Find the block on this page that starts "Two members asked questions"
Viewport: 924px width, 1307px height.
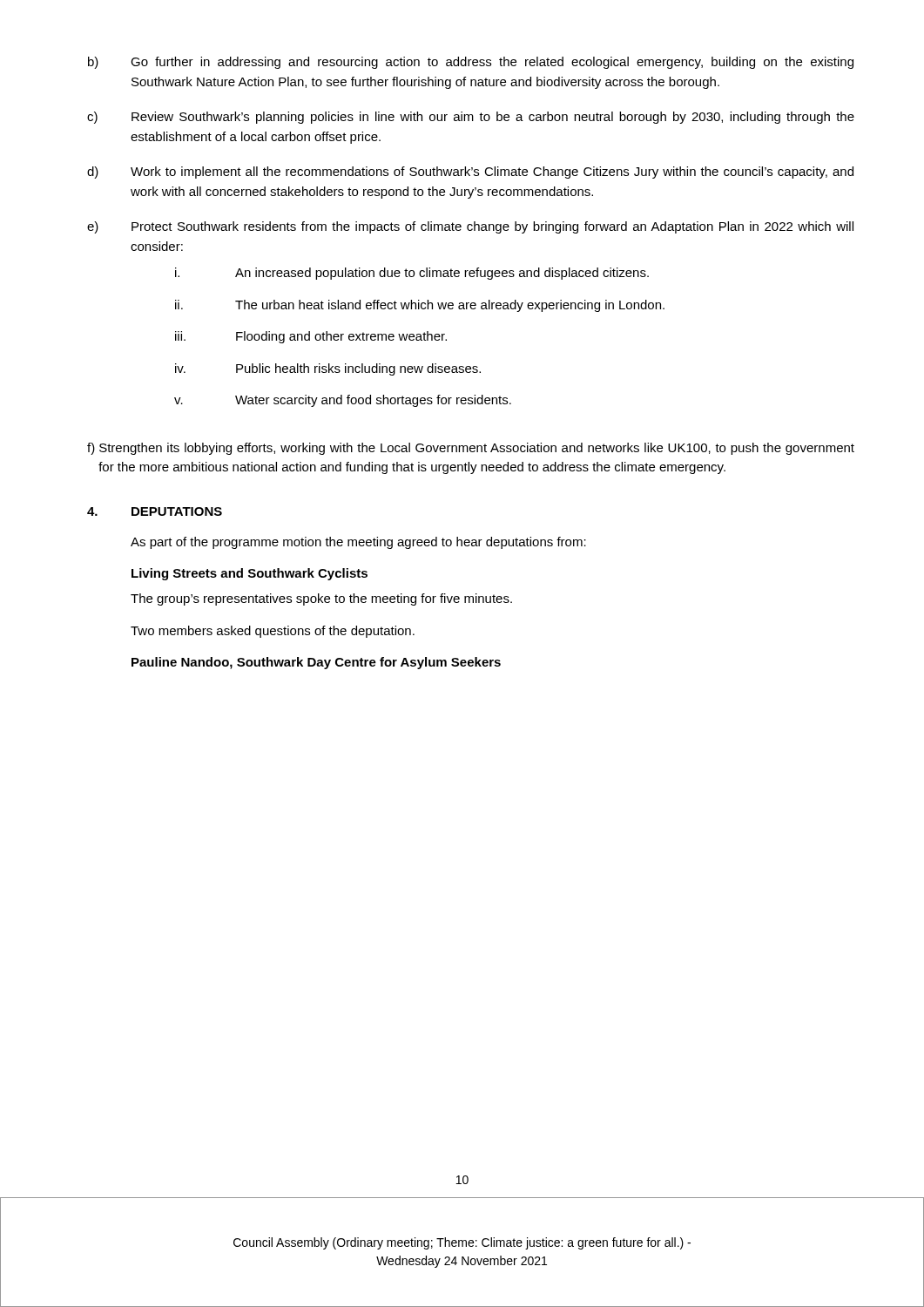(273, 630)
